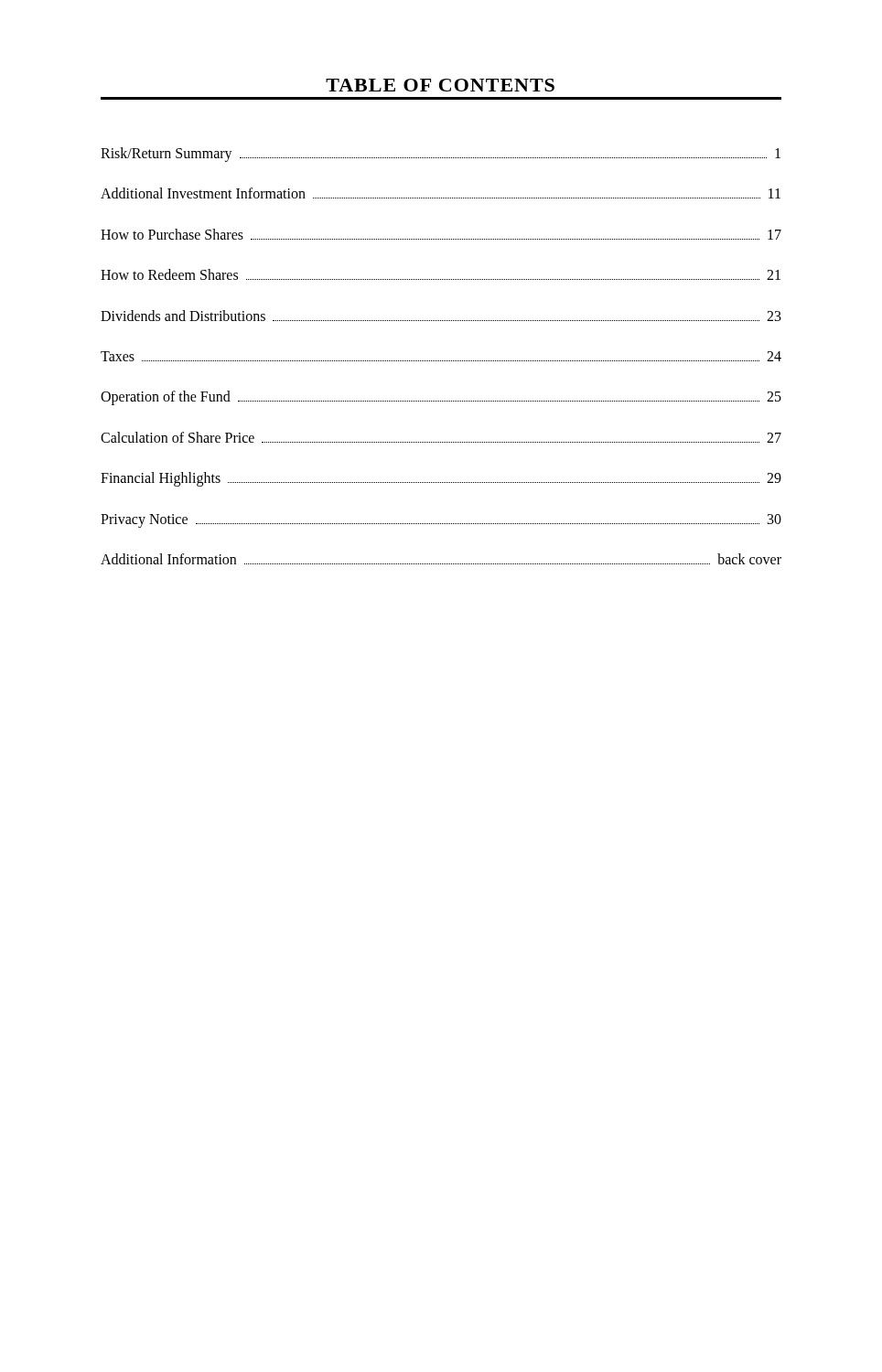Select the list item that says "Taxes 24"

(x=441, y=357)
